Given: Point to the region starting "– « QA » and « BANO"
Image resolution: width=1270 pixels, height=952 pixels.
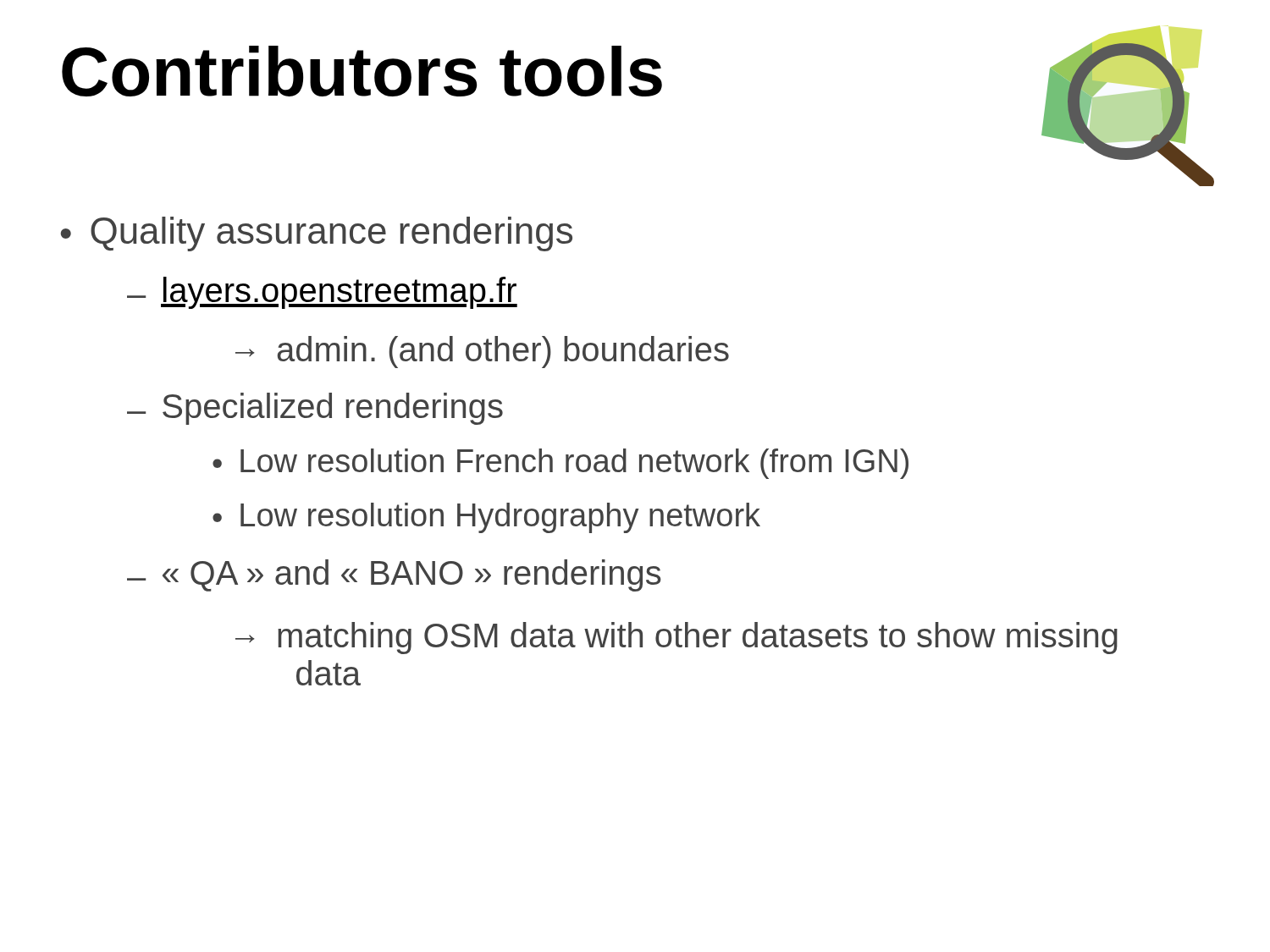Looking at the screenshot, I should [x=394, y=576].
